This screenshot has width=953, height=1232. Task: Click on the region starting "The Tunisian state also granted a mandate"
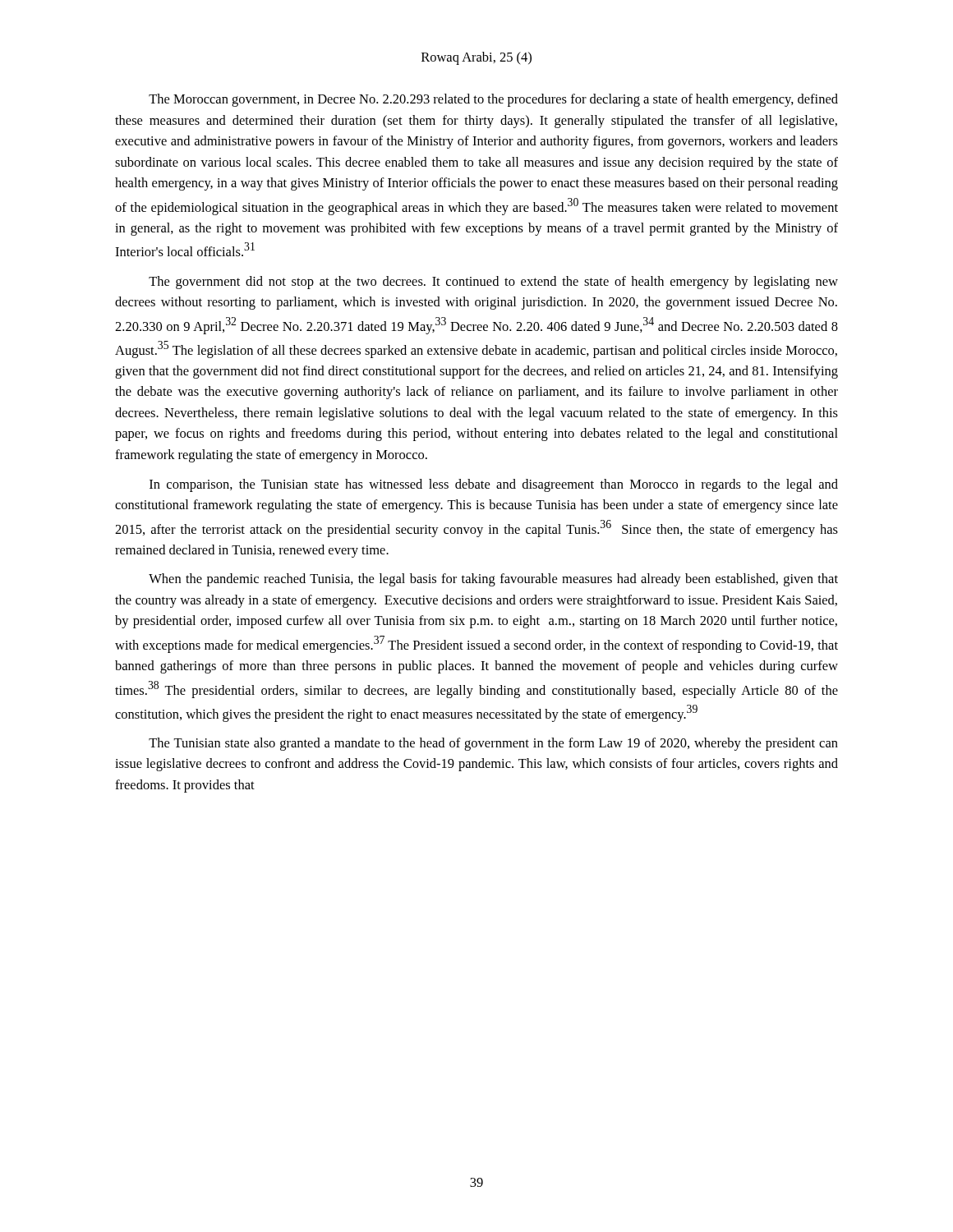tap(476, 764)
